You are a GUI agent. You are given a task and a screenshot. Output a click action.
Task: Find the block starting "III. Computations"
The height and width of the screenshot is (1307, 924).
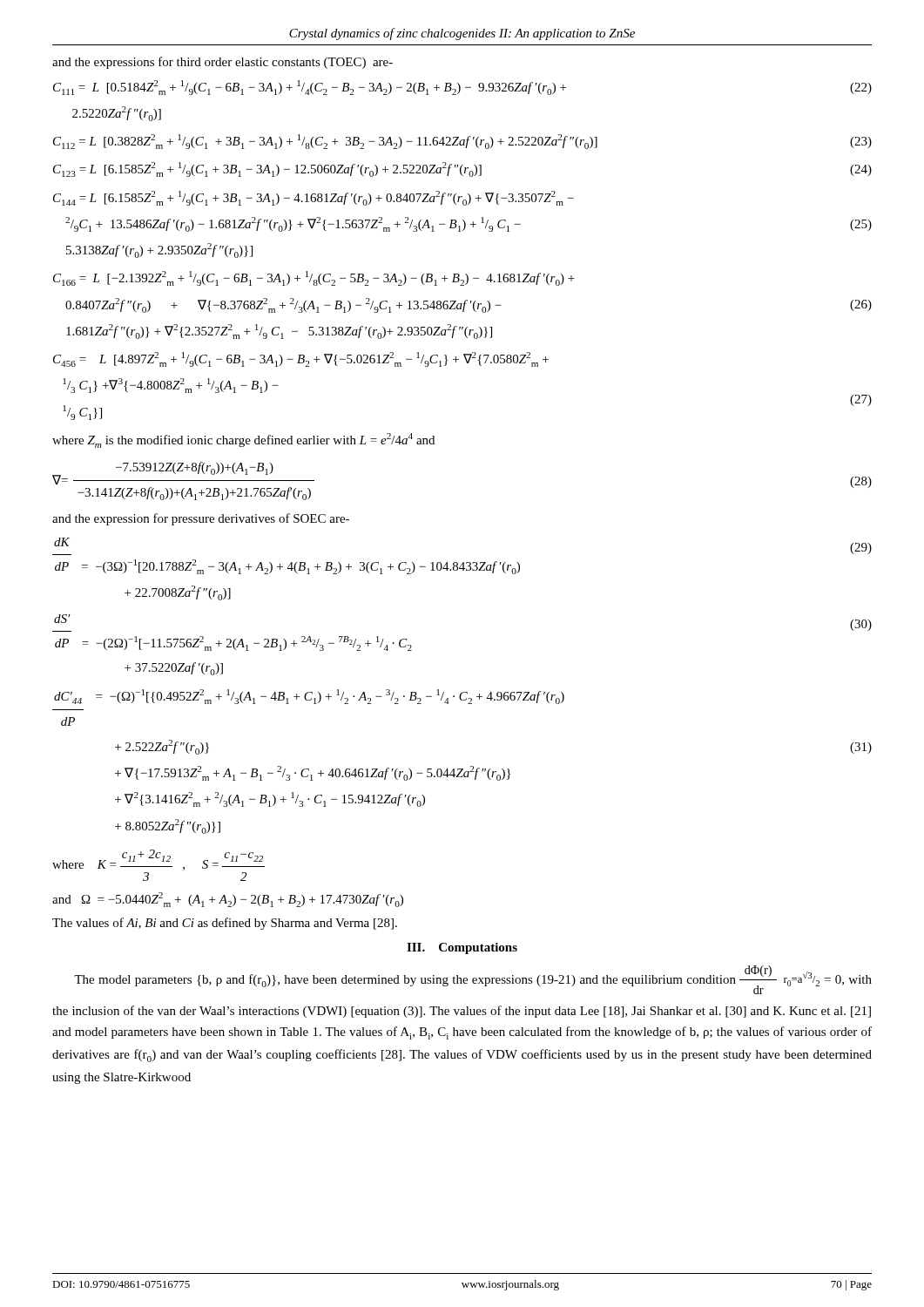(x=462, y=947)
